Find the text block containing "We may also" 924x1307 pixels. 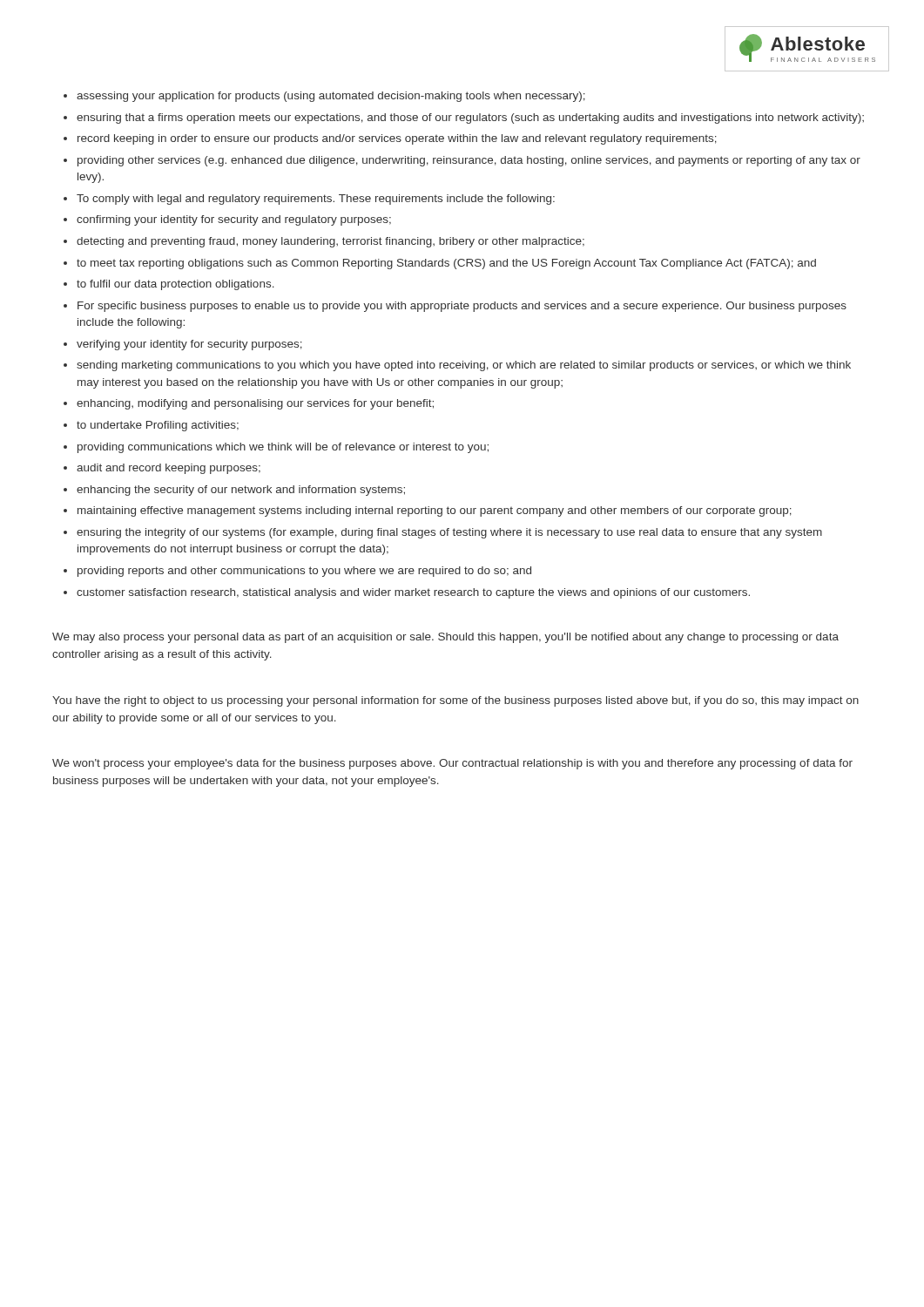[445, 645]
